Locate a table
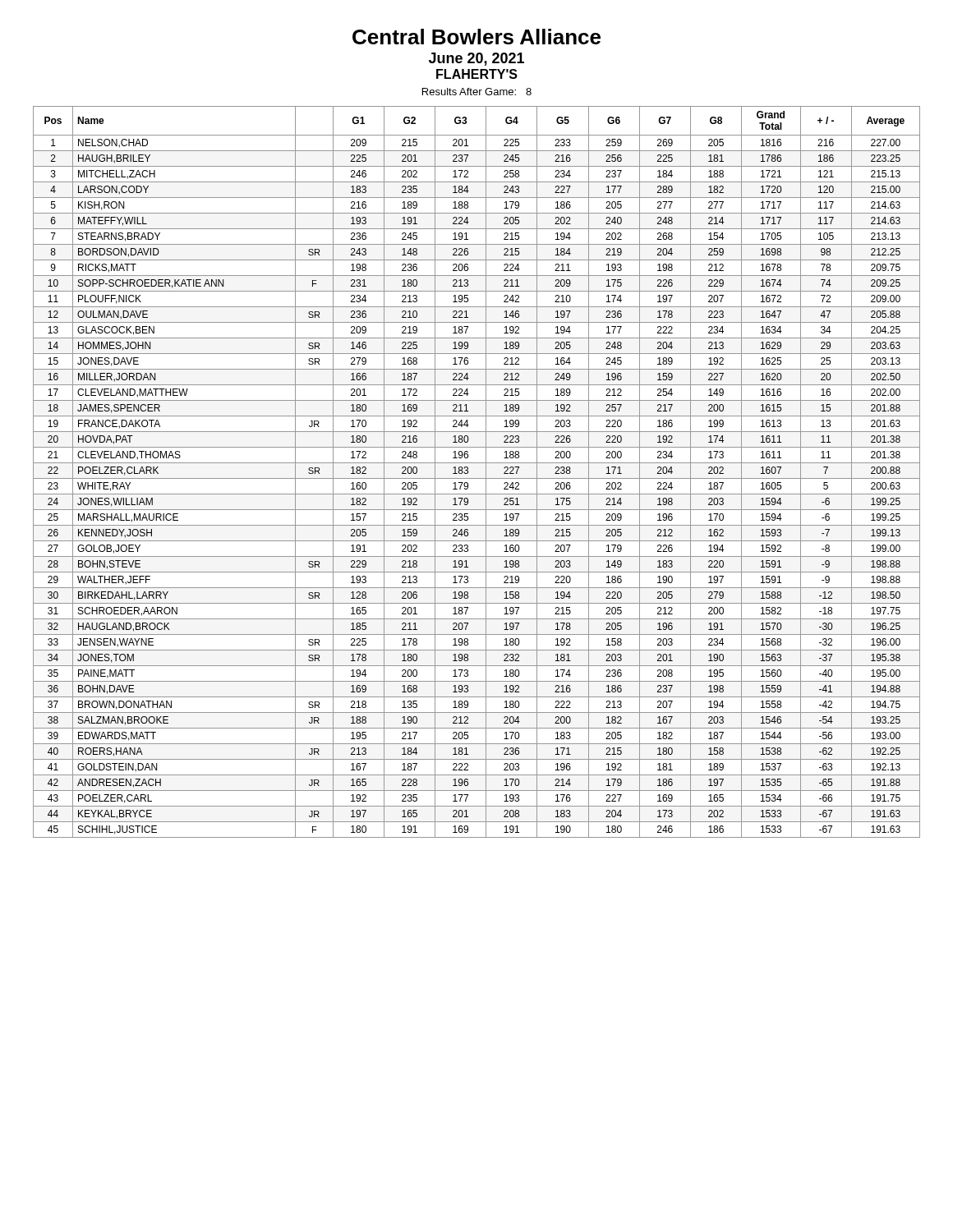Viewport: 953px width, 1232px height. [x=476, y=472]
